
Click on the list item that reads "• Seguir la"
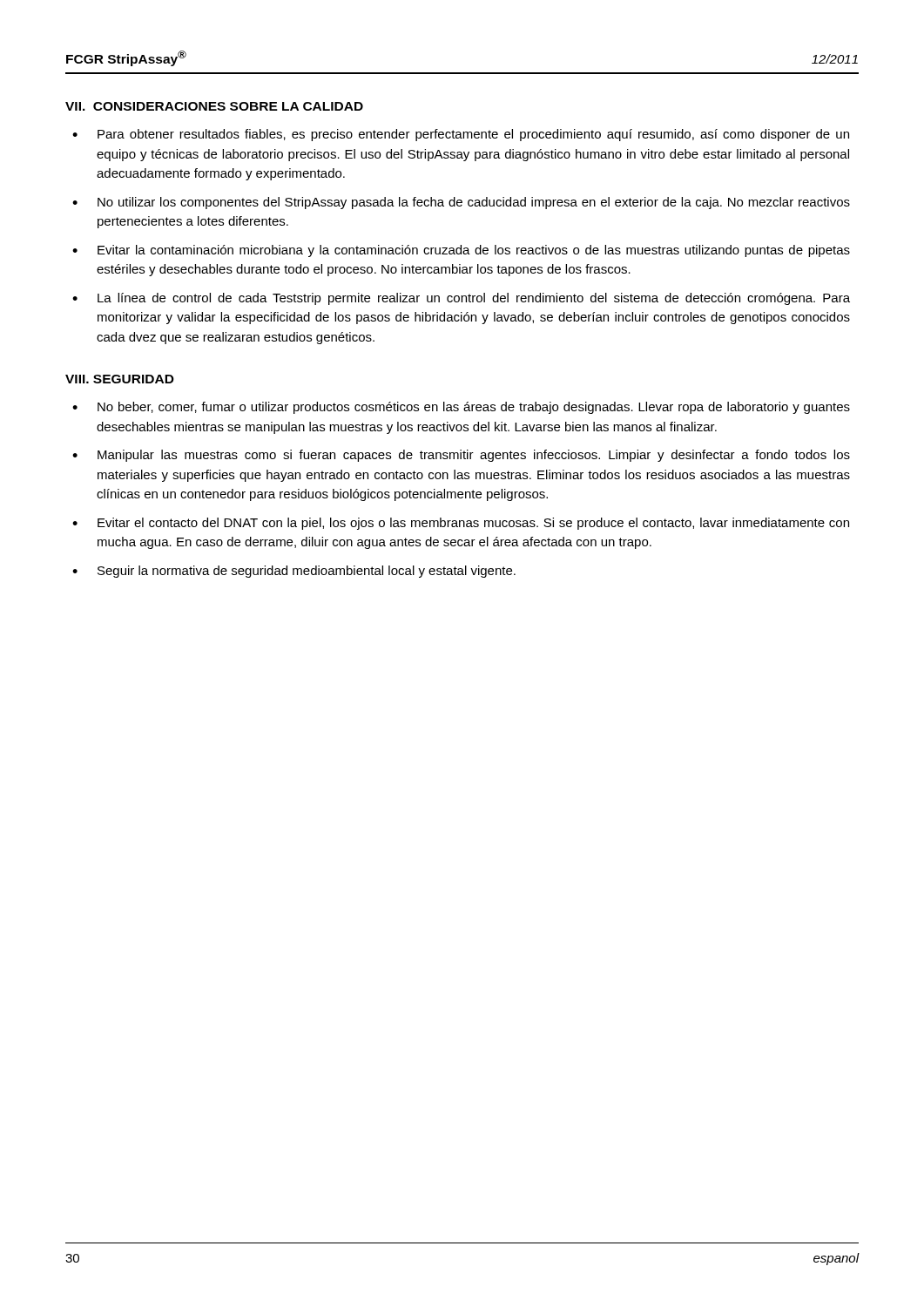click(x=462, y=572)
